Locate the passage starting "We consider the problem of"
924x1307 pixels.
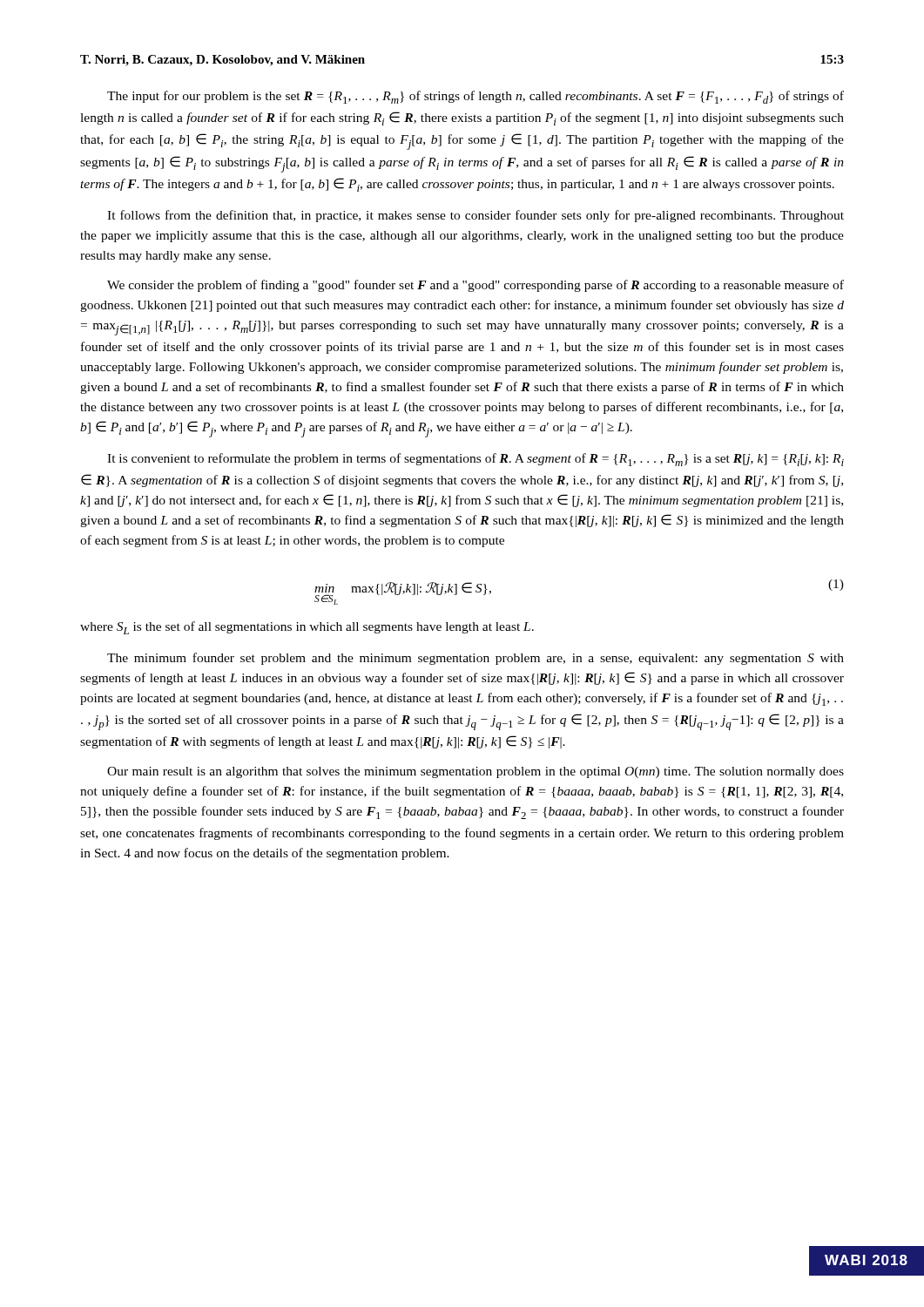462,357
